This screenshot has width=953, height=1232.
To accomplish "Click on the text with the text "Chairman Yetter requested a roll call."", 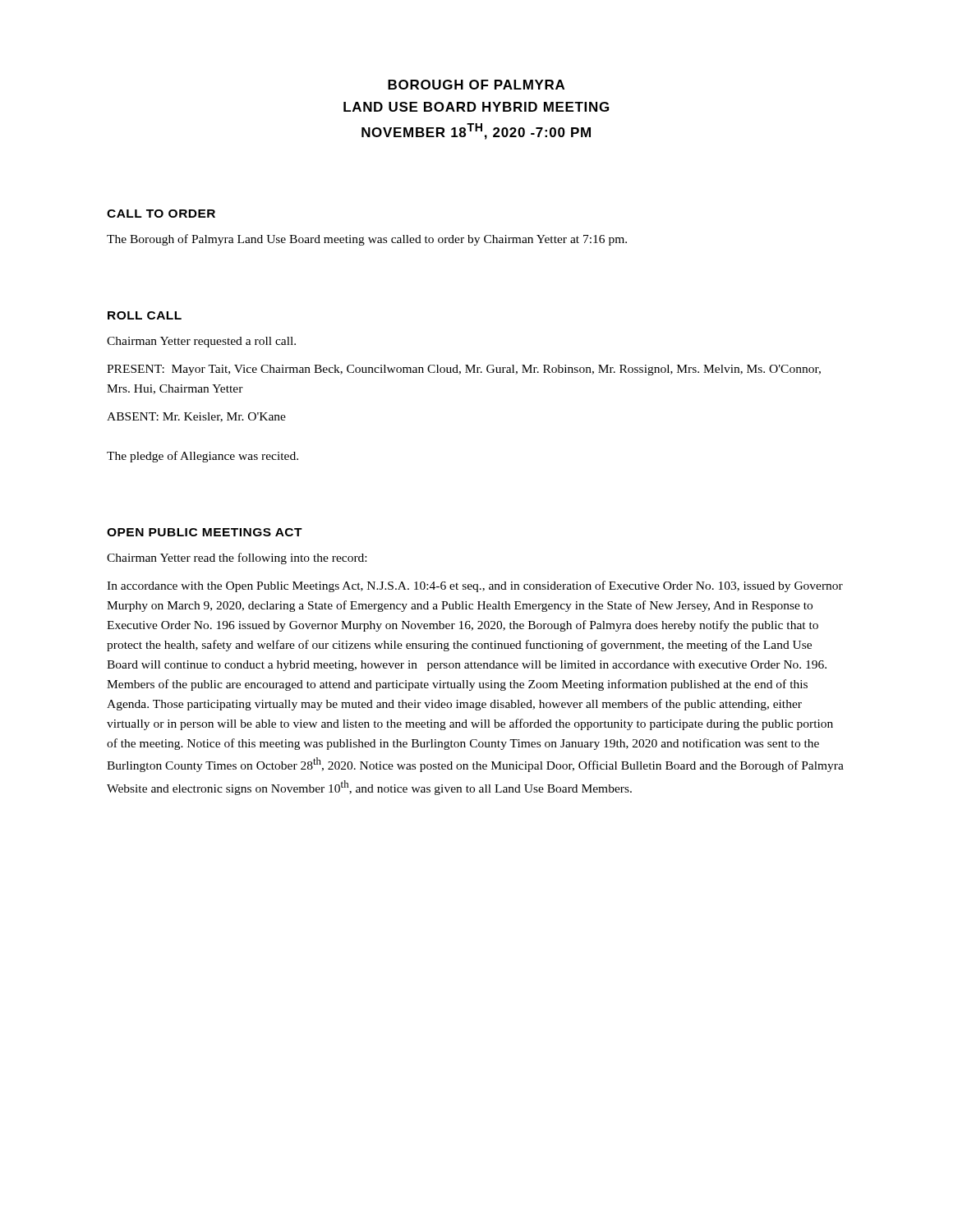I will (x=202, y=341).
